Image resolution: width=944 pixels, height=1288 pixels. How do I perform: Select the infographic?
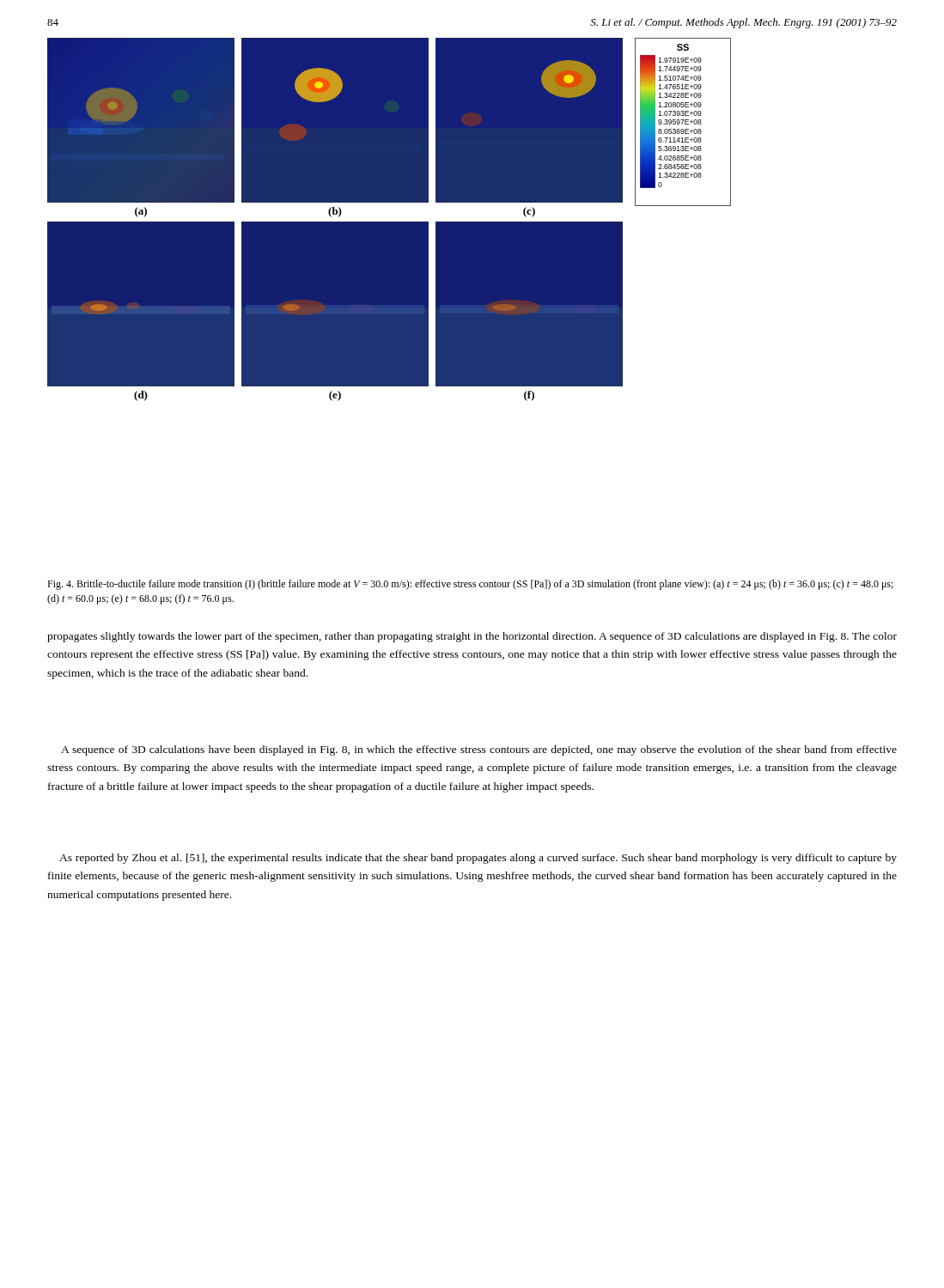point(478,220)
